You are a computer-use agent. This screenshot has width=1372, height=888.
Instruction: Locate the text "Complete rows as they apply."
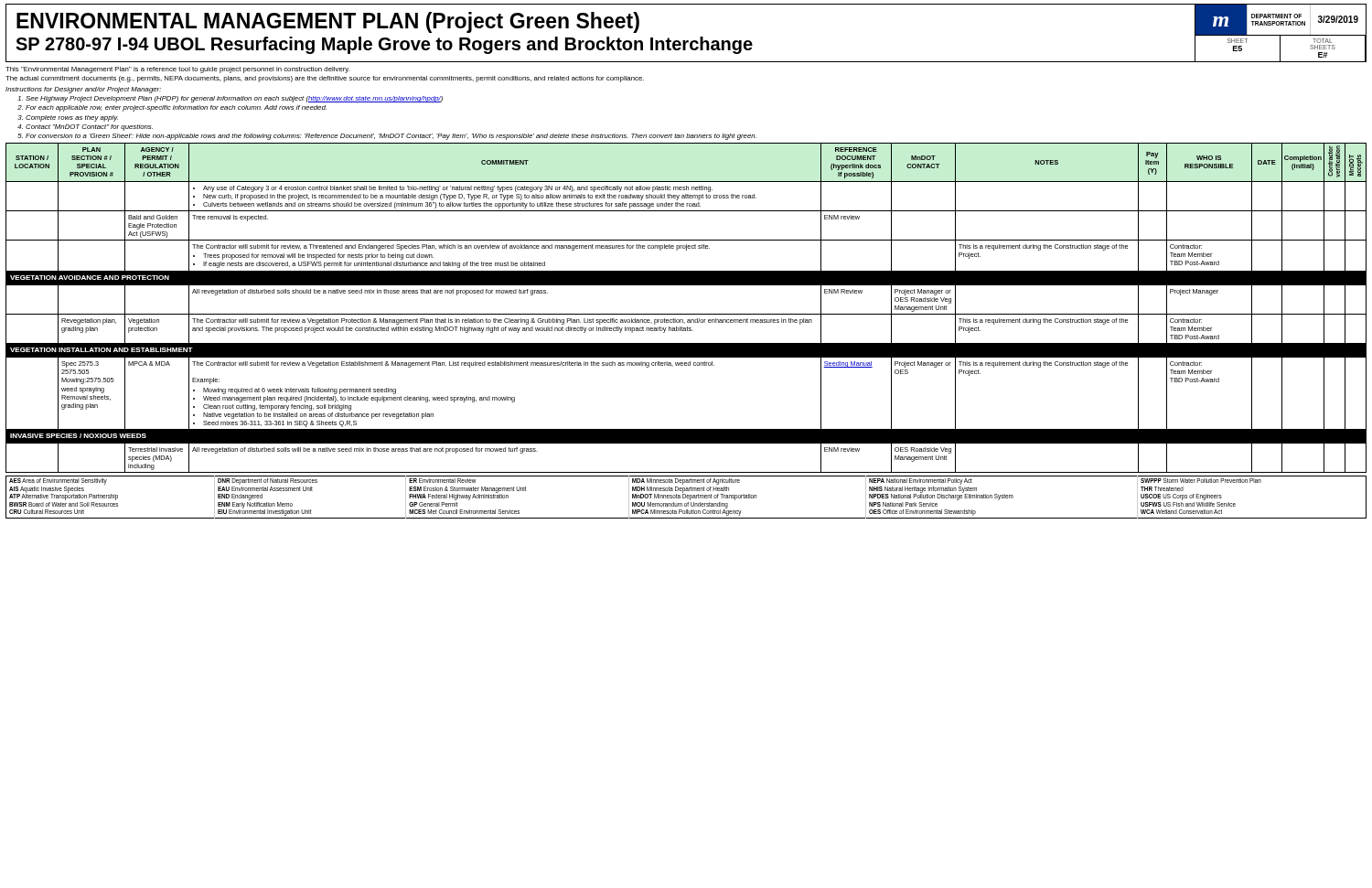pos(72,117)
